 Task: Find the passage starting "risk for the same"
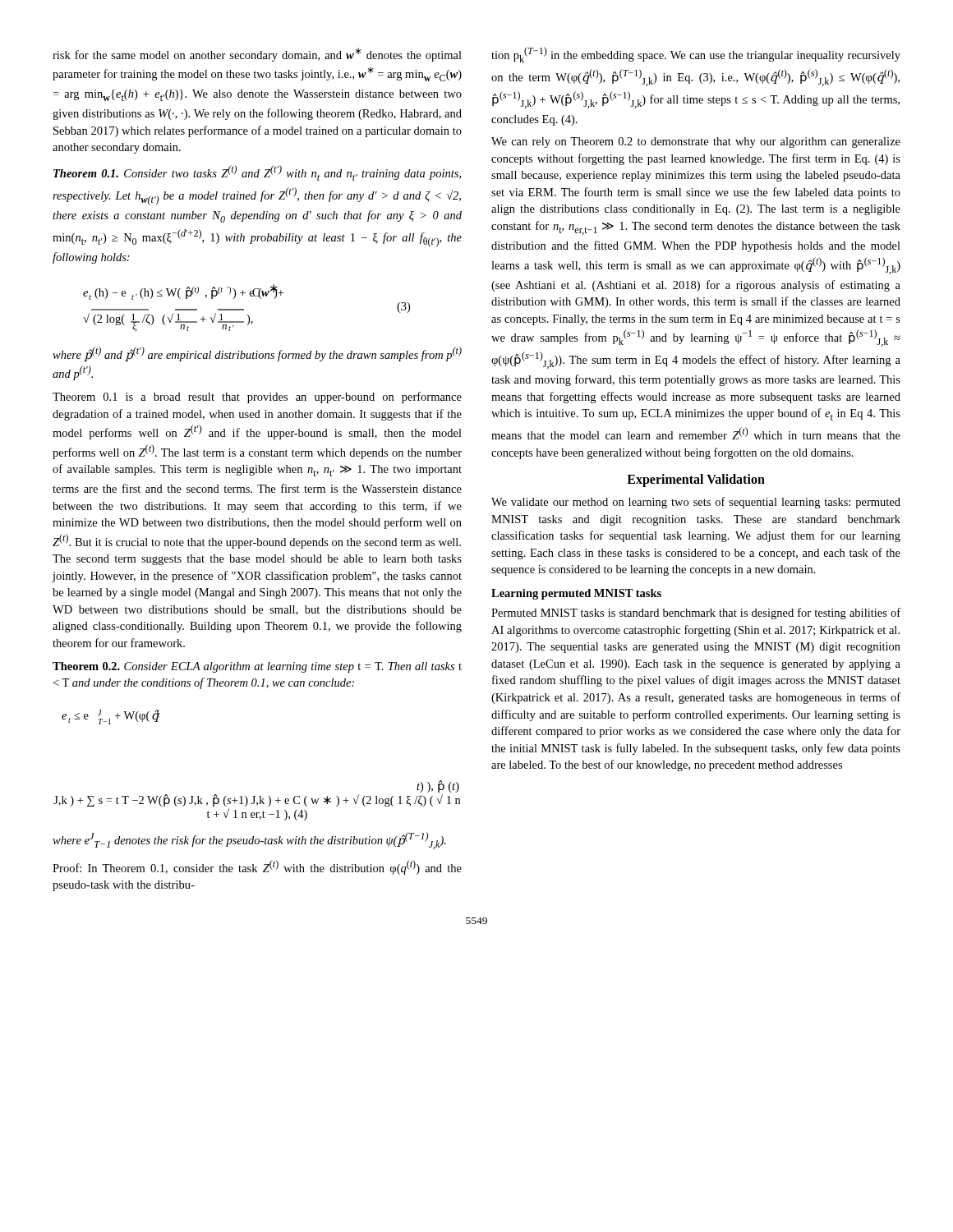click(x=257, y=100)
